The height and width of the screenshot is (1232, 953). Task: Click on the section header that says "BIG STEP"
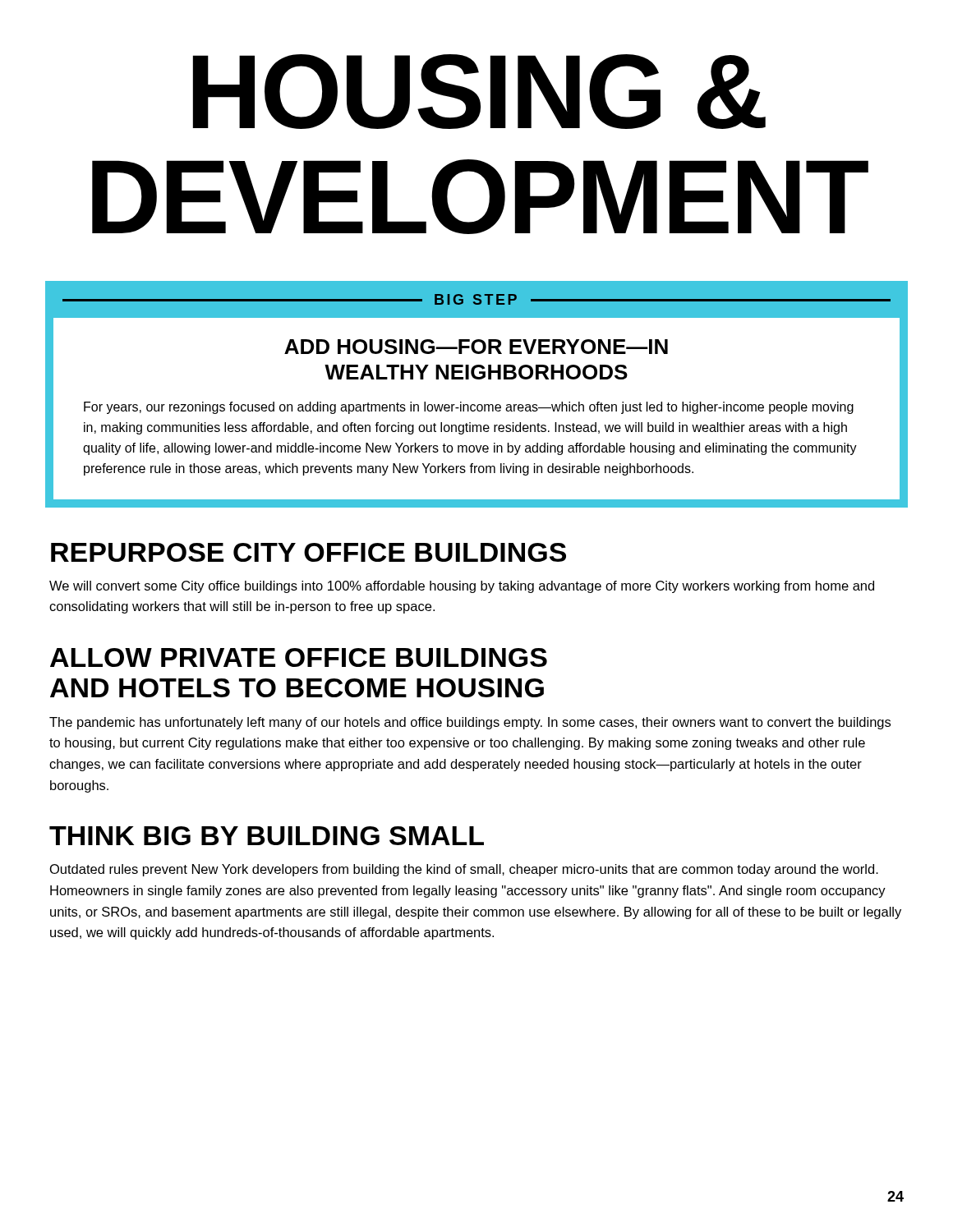[x=476, y=300]
